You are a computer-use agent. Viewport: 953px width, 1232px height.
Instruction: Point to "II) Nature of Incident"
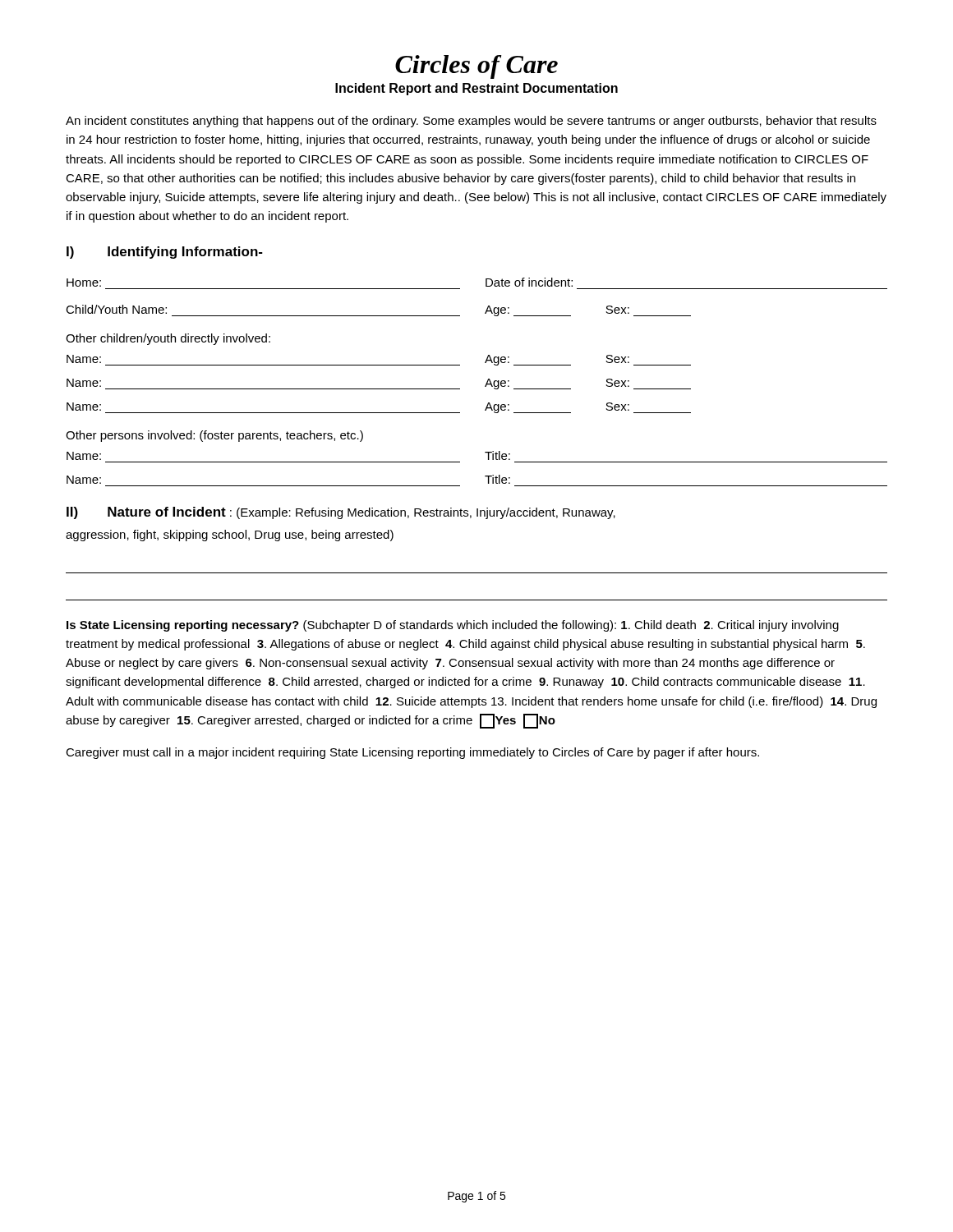tap(147, 512)
